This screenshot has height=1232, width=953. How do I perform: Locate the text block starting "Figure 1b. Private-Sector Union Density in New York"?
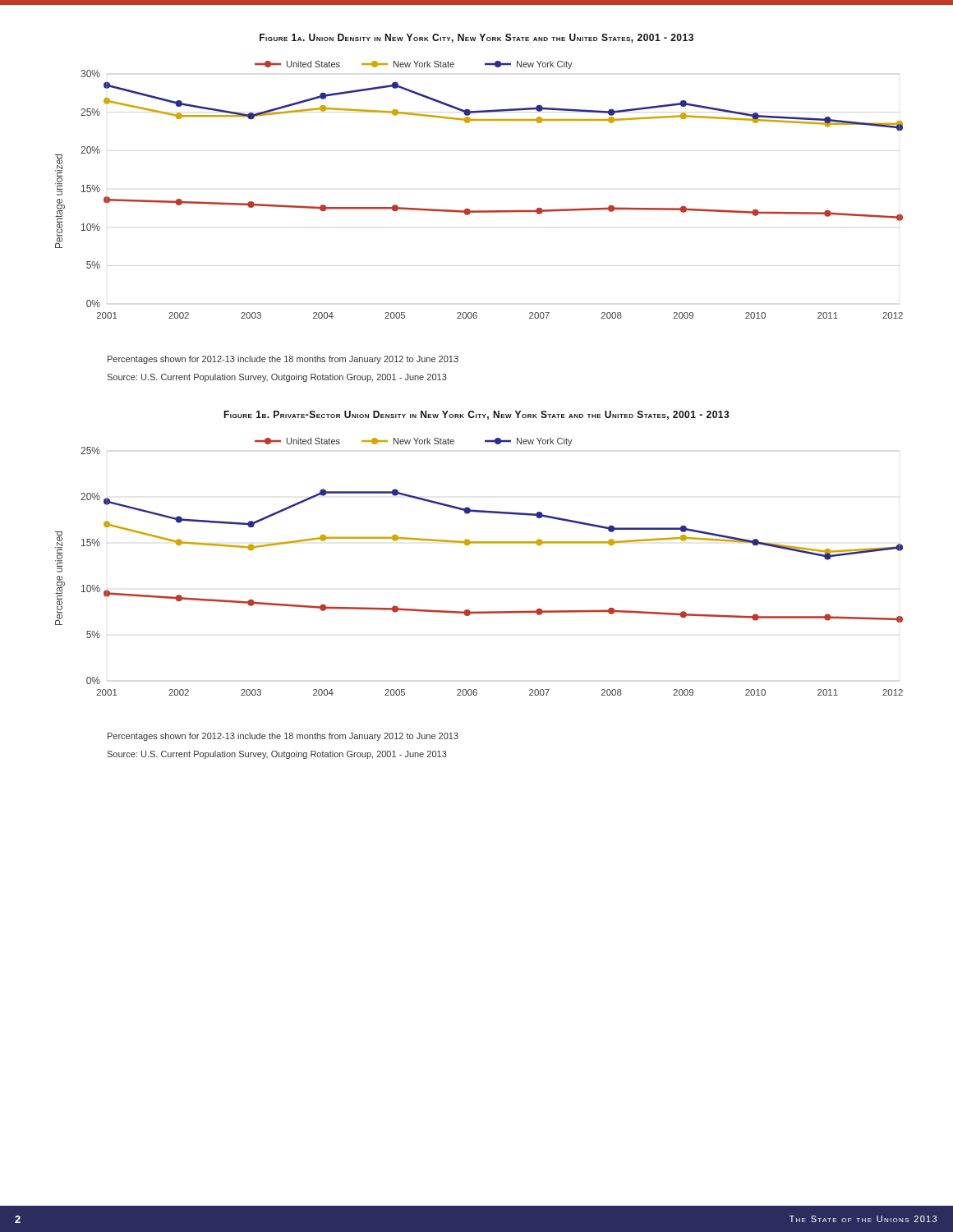tap(476, 415)
